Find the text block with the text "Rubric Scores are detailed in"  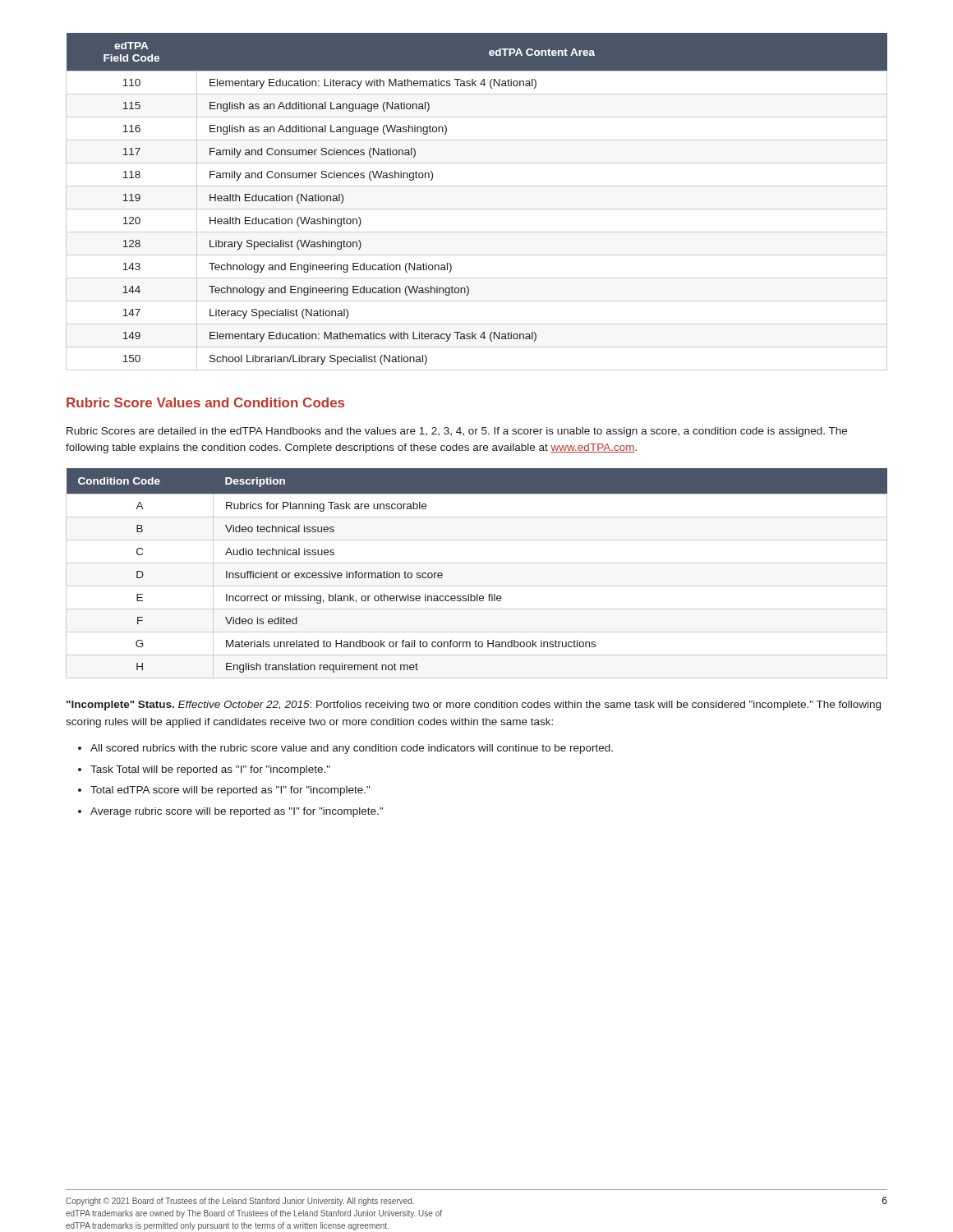476,440
